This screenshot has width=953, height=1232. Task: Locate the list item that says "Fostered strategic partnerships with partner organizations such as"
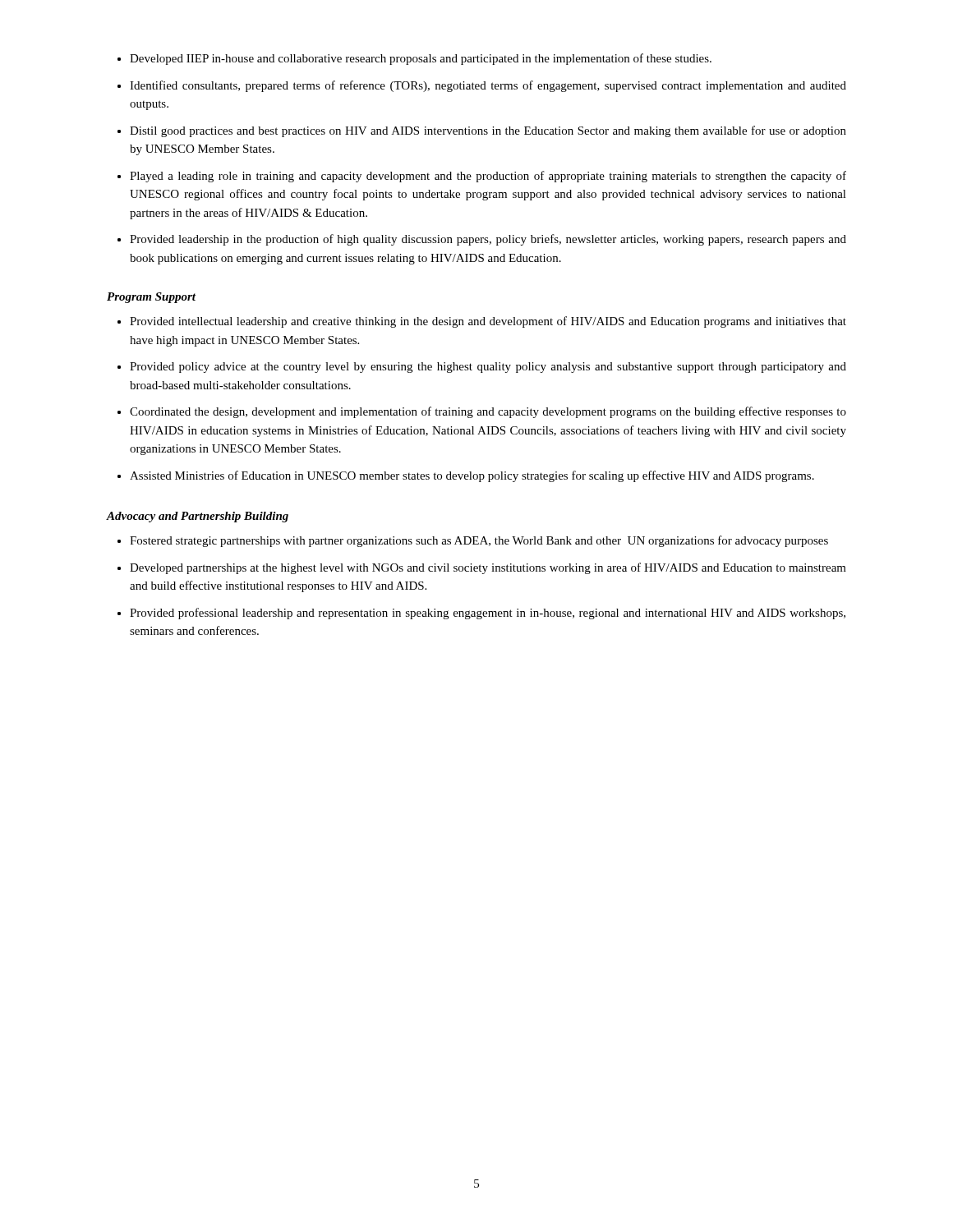(488, 541)
